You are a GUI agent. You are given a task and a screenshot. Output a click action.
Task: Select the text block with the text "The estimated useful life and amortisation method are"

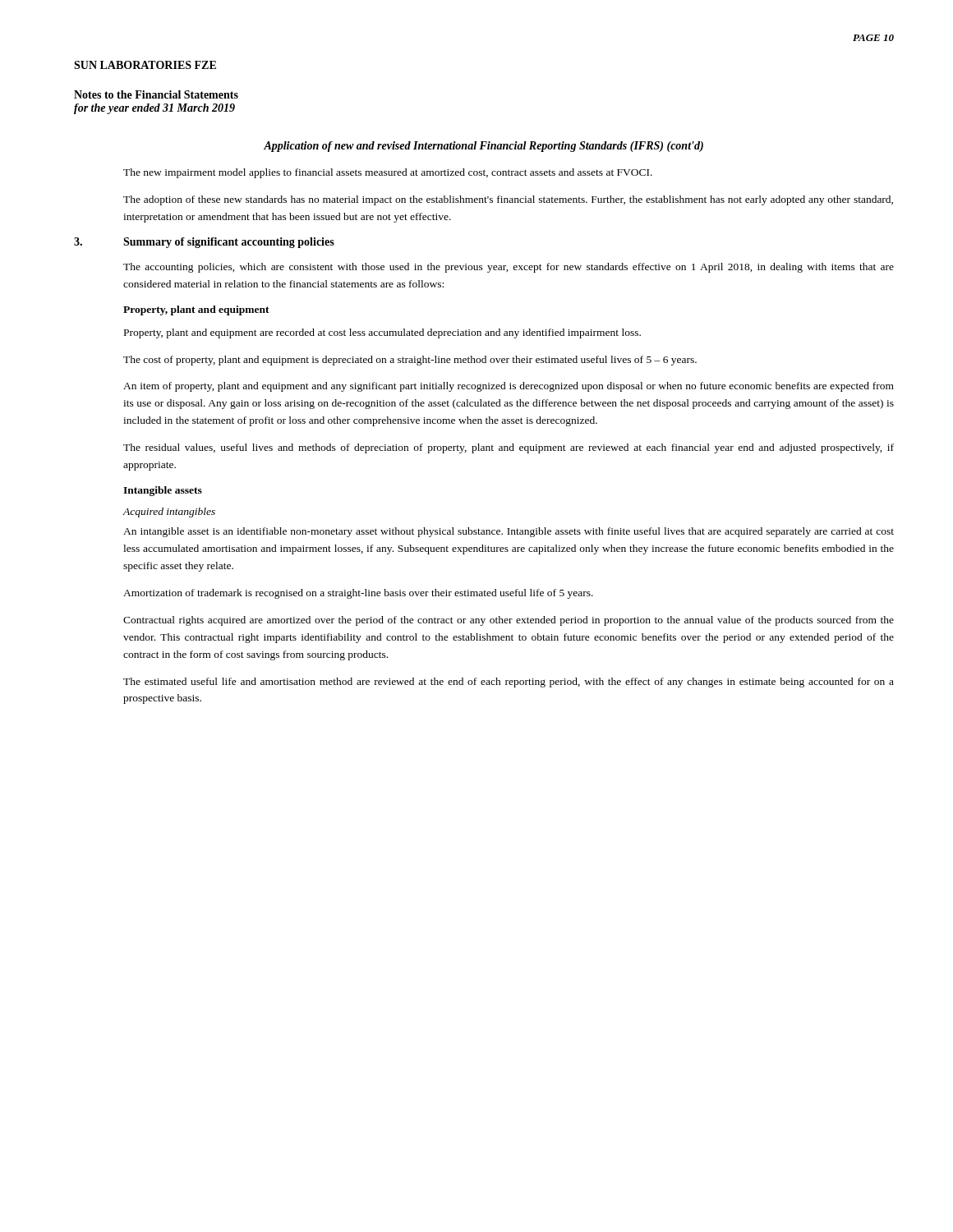[509, 689]
